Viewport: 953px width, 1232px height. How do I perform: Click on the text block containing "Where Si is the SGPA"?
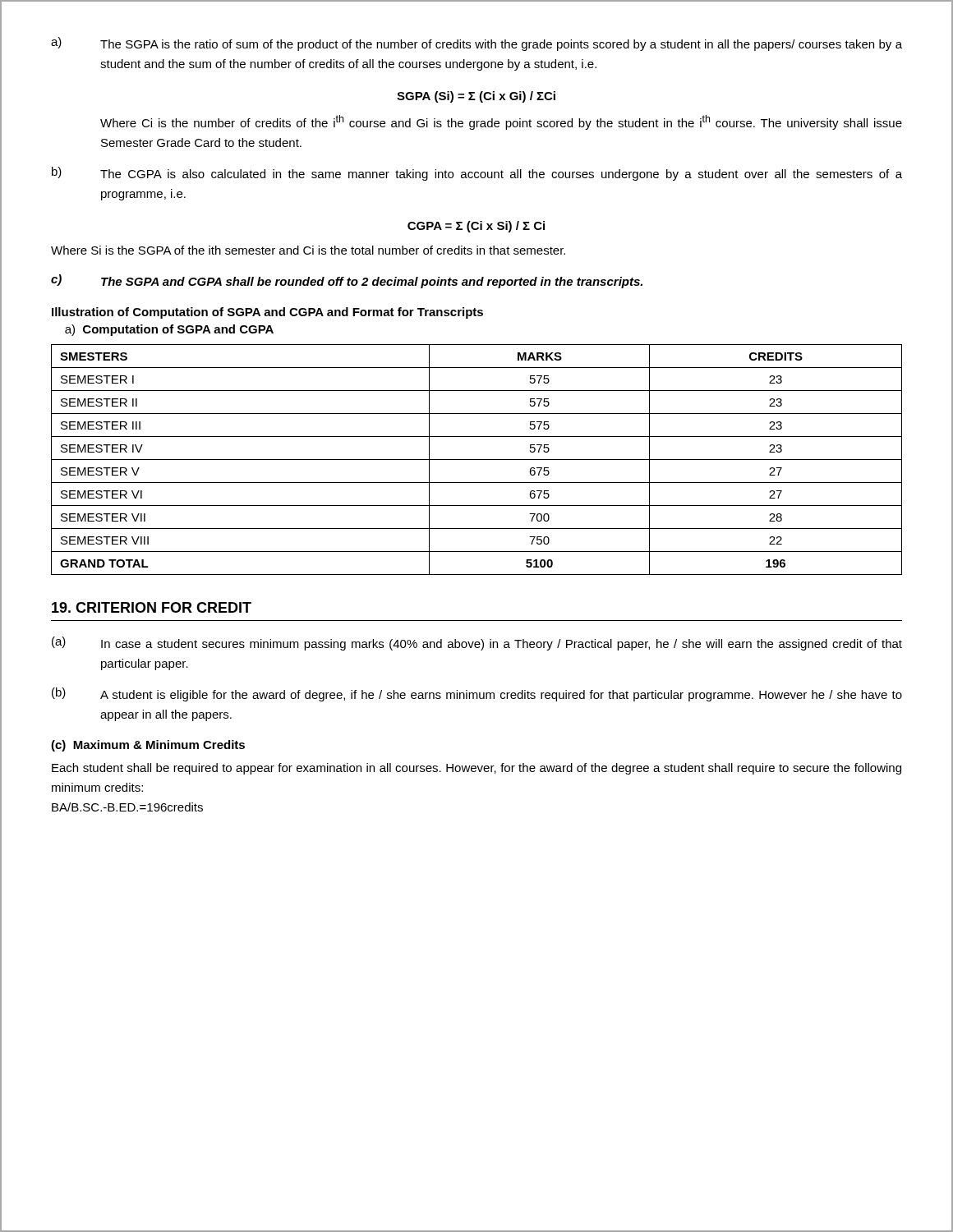pos(309,250)
